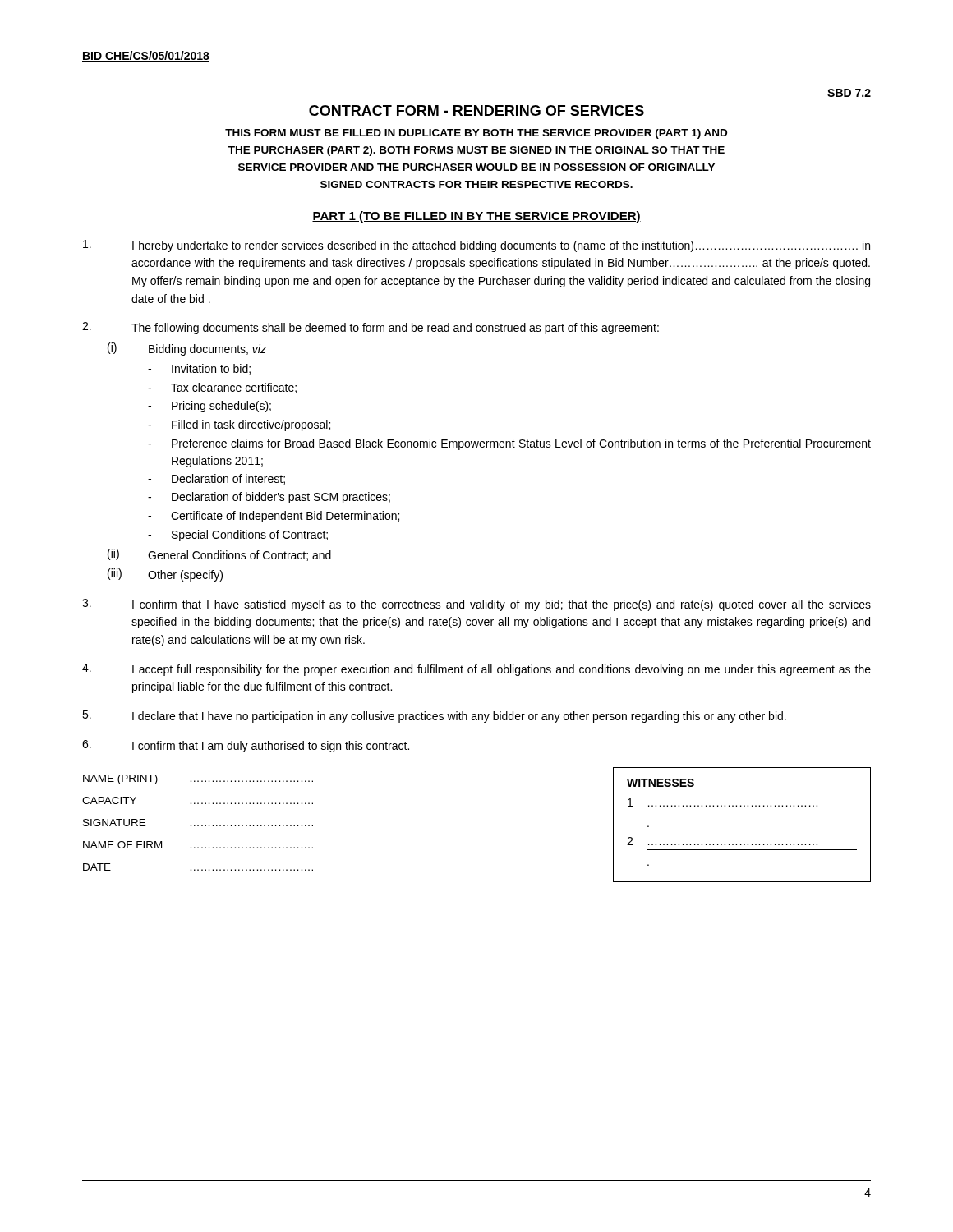Find the section header that reads "PART 1 (TO BE FILLED IN BY"
Screen dimensions: 1232x953
pos(476,215)
